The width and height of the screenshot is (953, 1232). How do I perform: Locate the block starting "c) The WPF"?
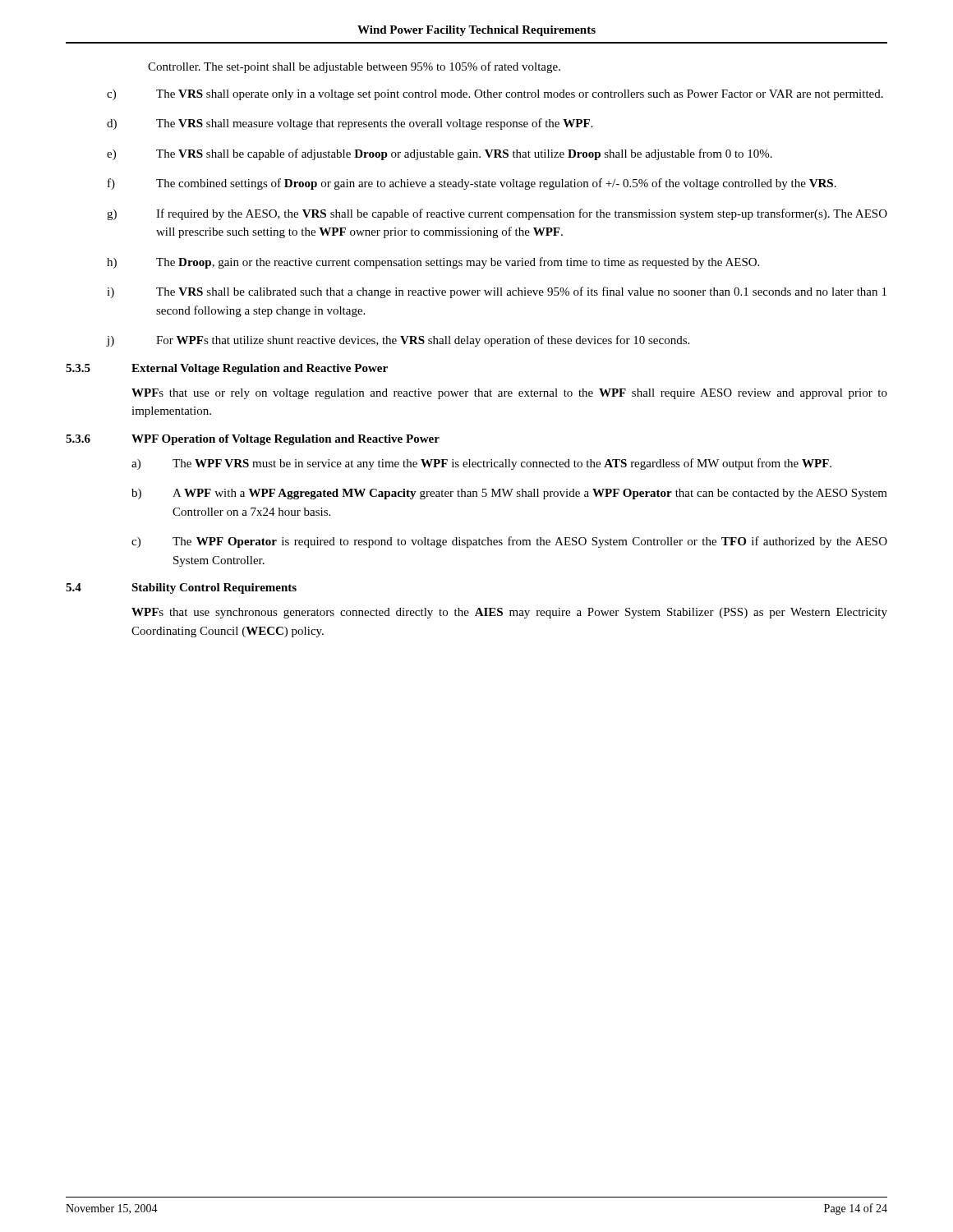(509, 551)
